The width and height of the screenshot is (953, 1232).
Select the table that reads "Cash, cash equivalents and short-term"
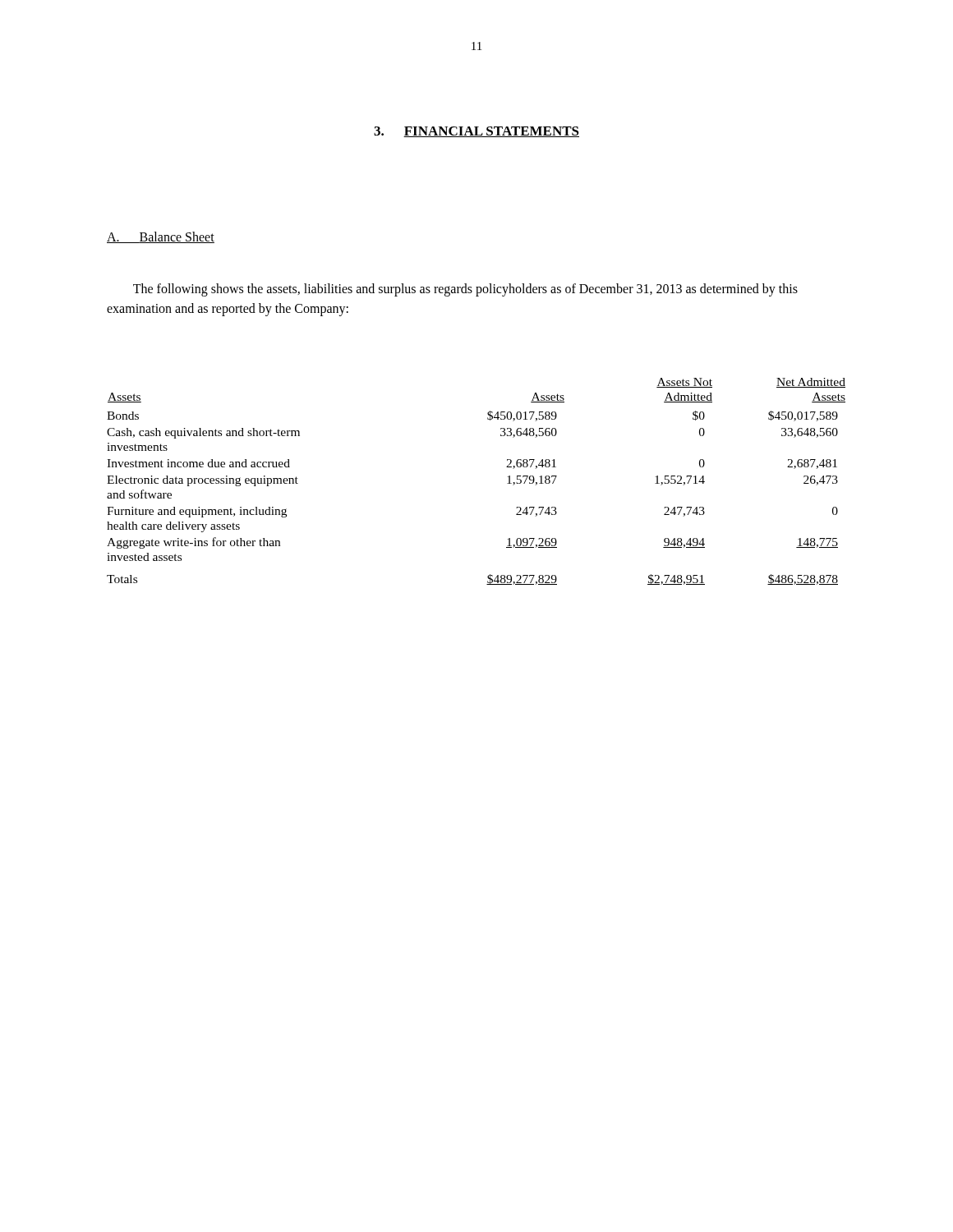tap(476, 480)
